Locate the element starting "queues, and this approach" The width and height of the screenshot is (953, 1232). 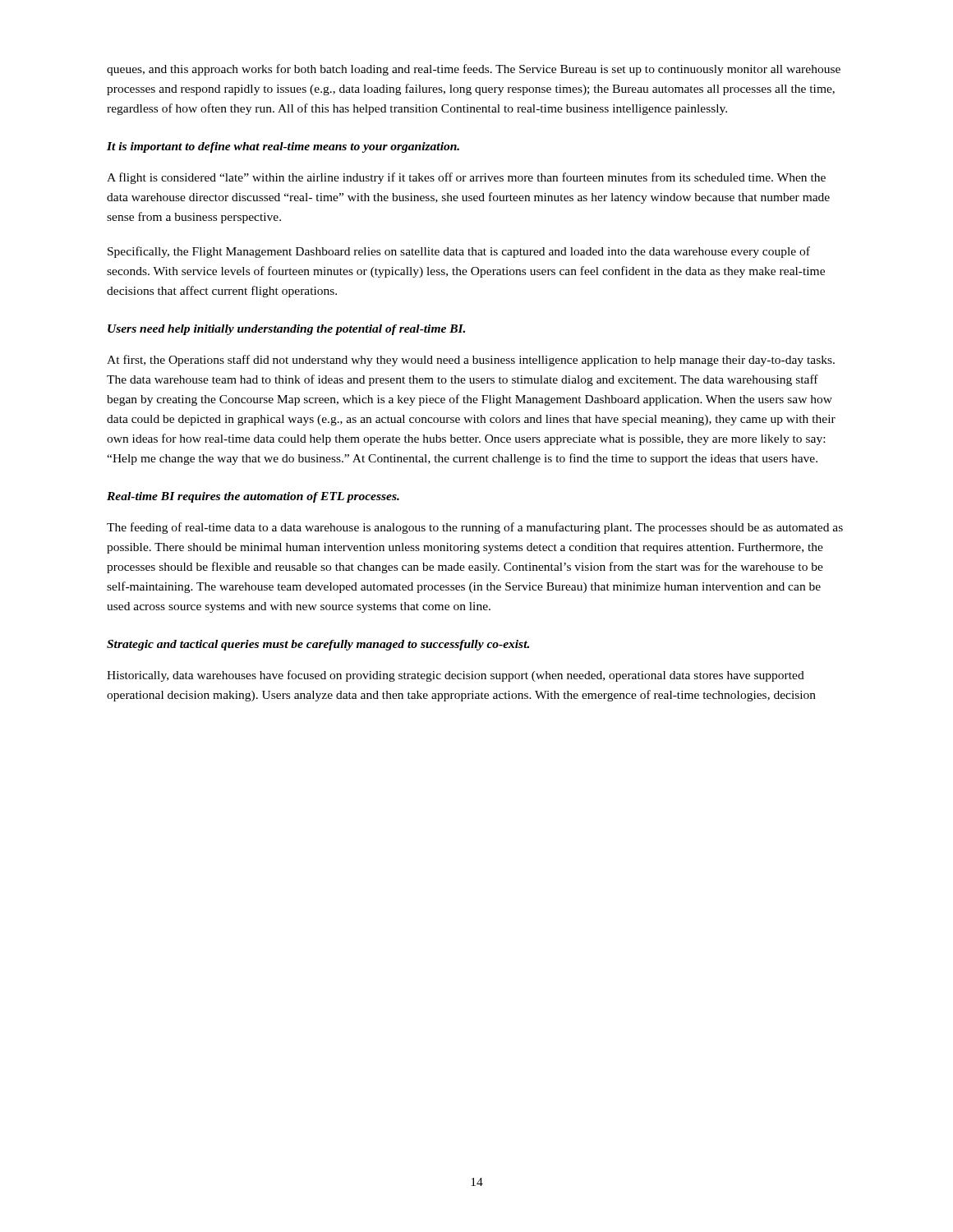474,88
